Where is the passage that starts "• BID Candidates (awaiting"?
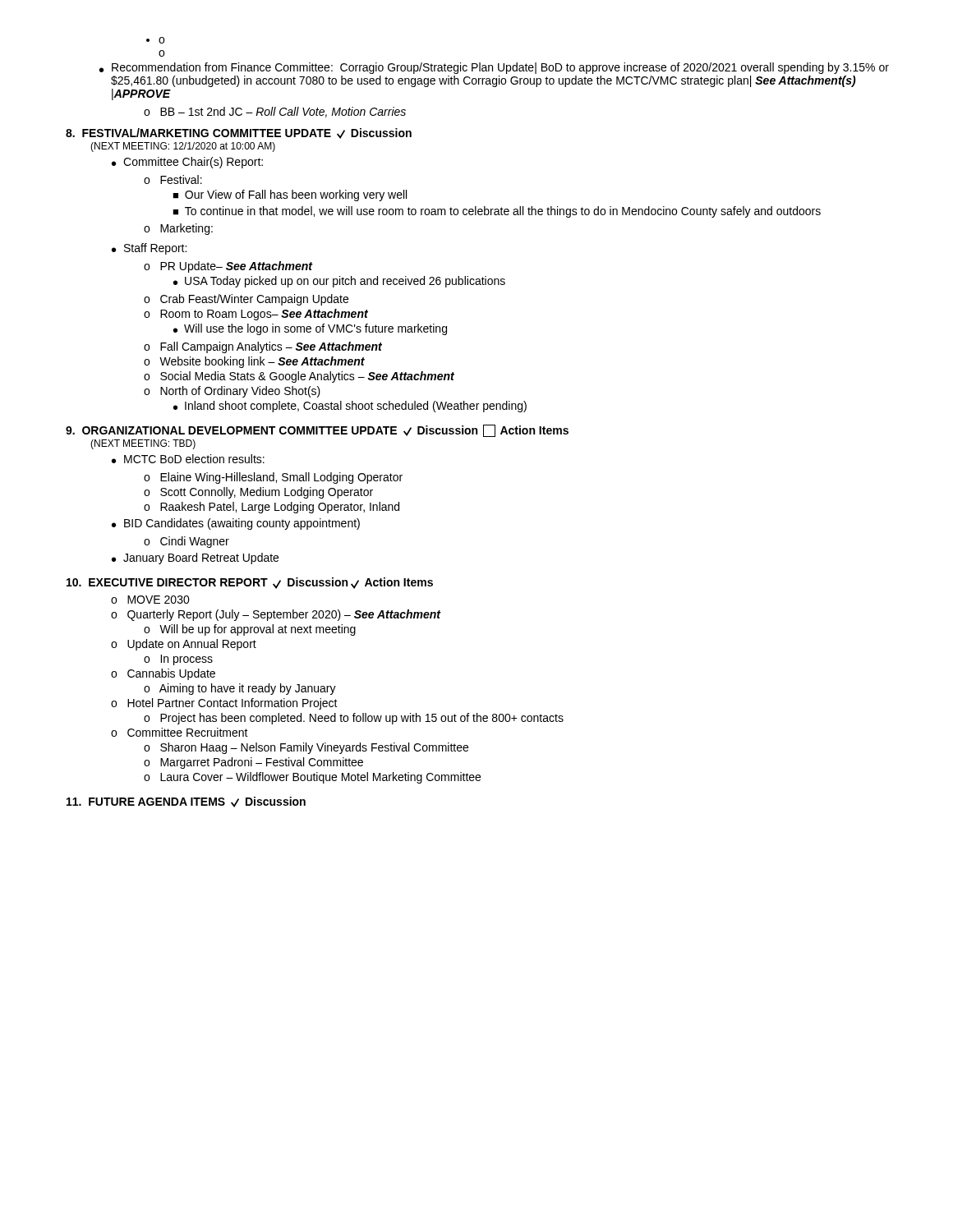Image resolution: width=953 pixels, height=1232 pixels. point(236,525)
